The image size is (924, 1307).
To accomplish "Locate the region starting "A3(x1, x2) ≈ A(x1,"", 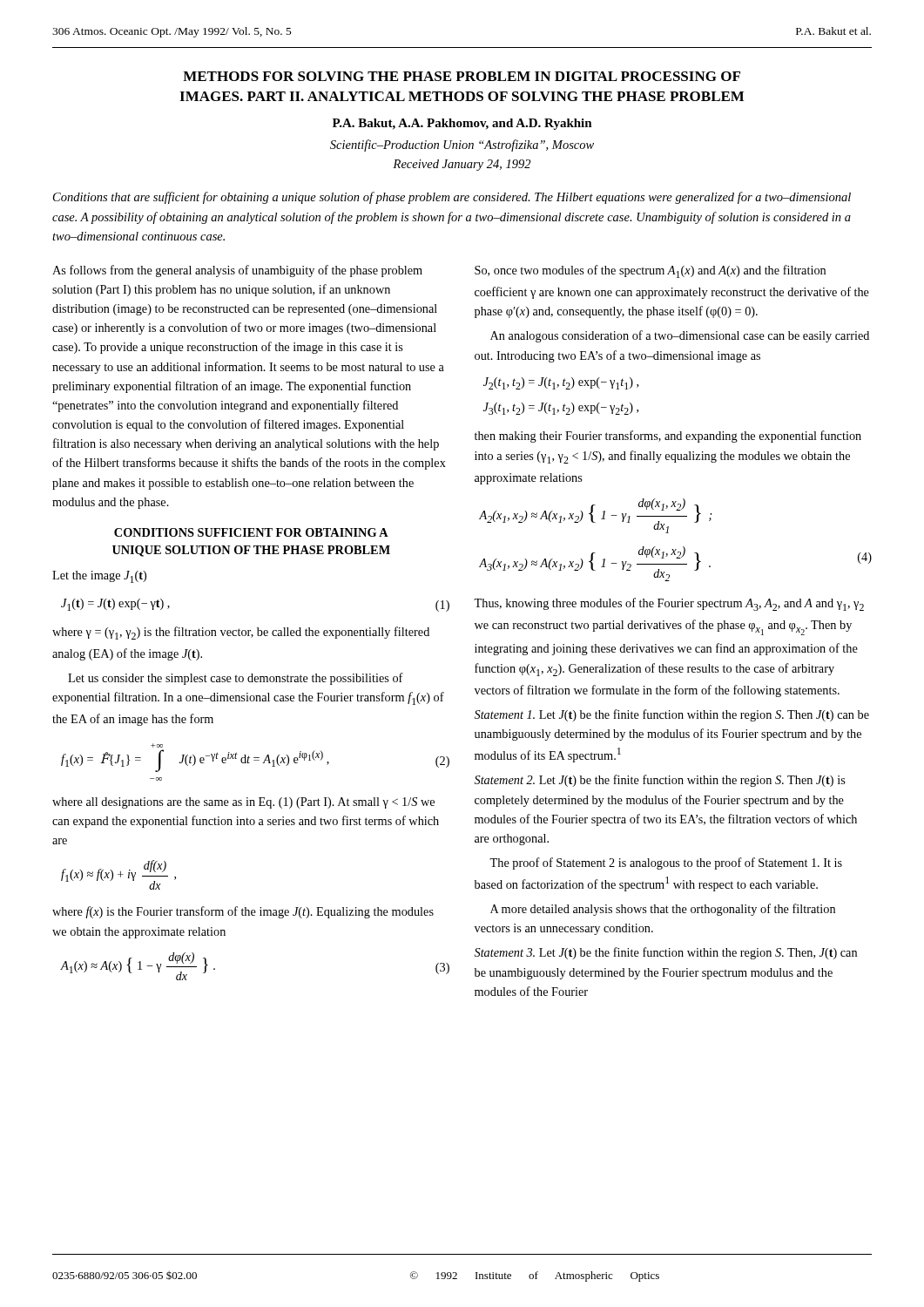I will 673,564.
